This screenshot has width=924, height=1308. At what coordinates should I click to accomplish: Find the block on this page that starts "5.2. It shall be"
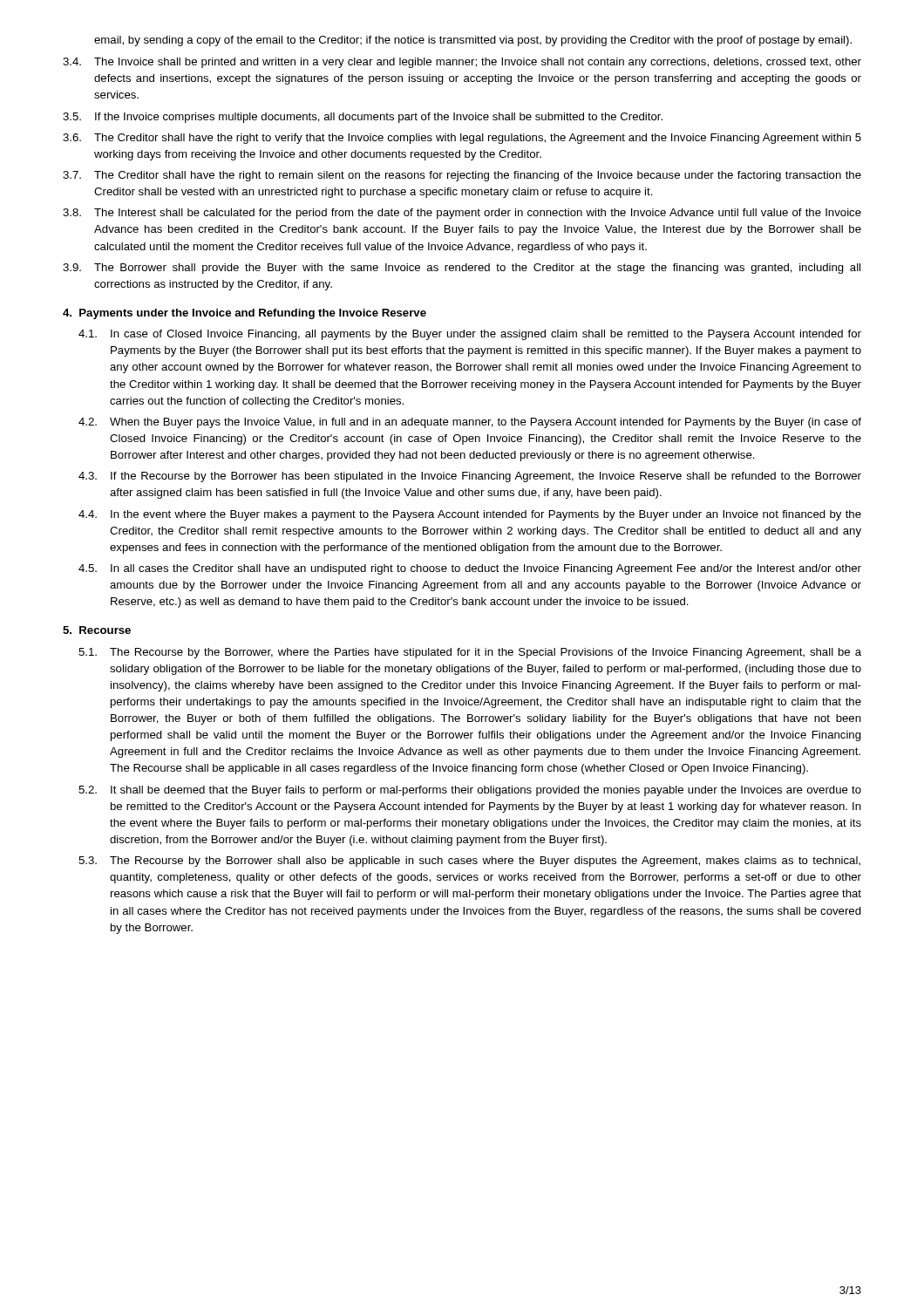tap(470, 814)
